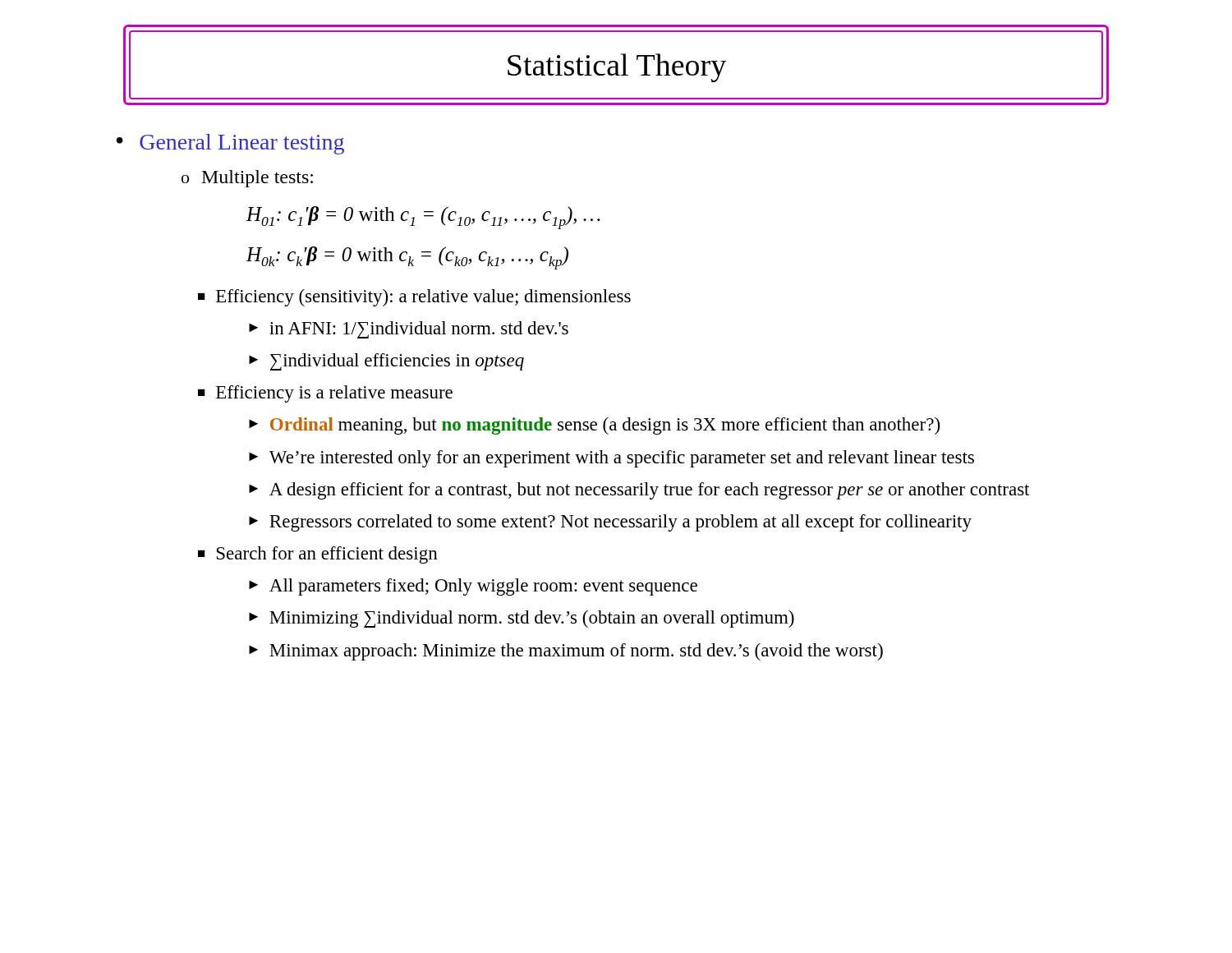The width and height of the screenshot is (1232, 953).
Task: Click on the text block starting "► in AFNI: 1/∑individual norm. std dev.'s"
Action: [x=408, y=328]
